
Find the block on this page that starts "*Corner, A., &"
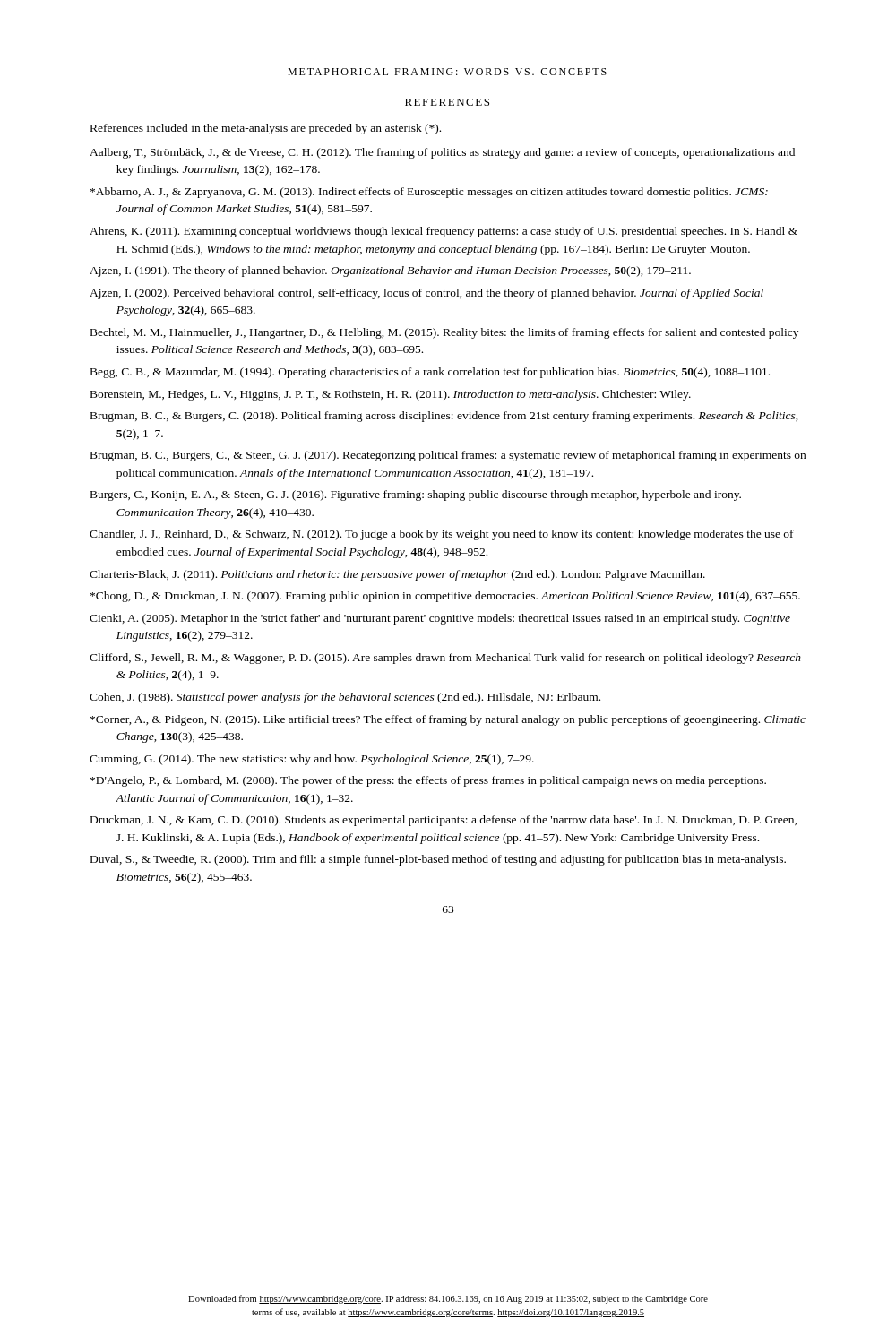click(x=448, y=727)
